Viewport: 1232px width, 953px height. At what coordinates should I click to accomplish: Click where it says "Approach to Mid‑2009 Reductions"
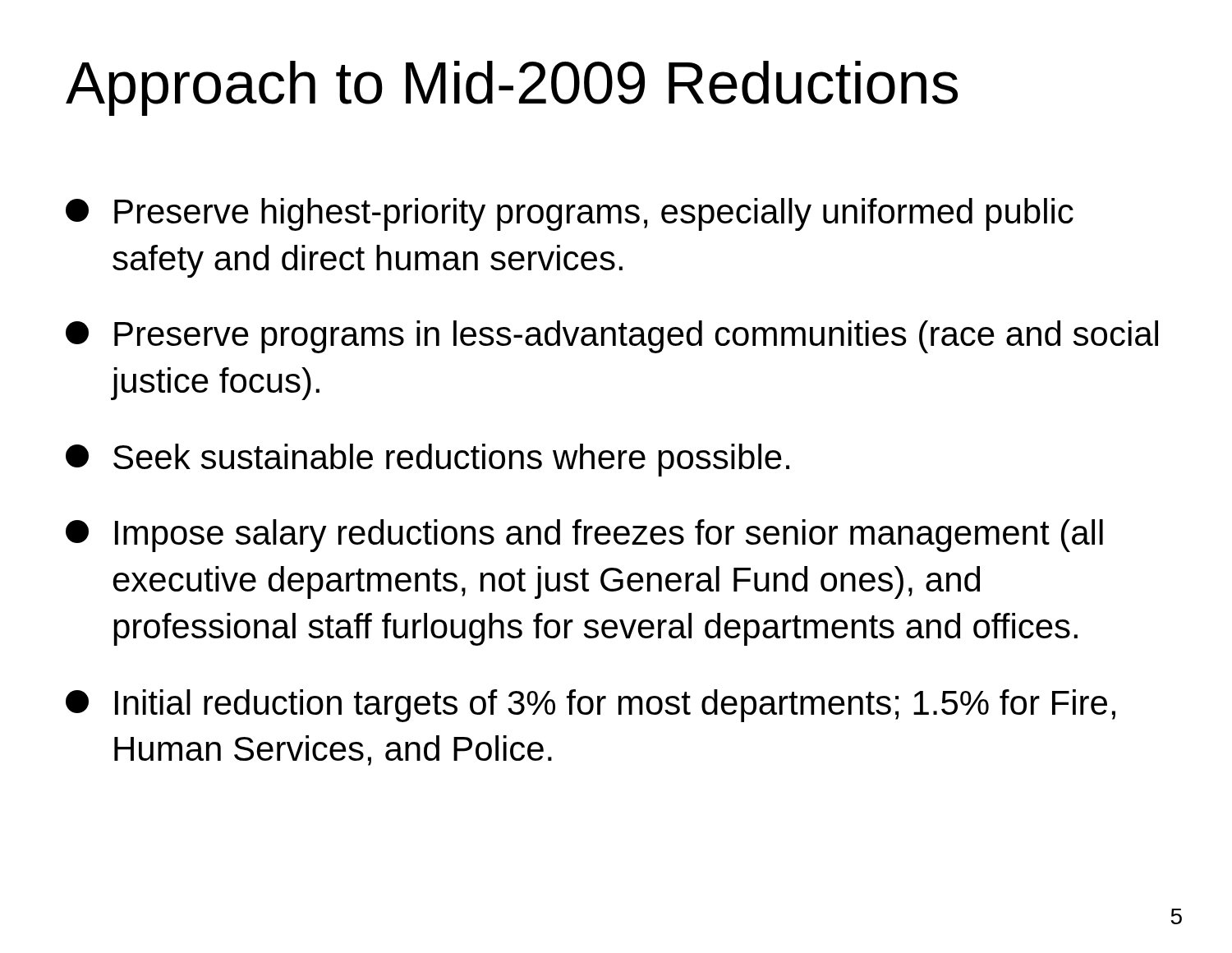point(616,83)
